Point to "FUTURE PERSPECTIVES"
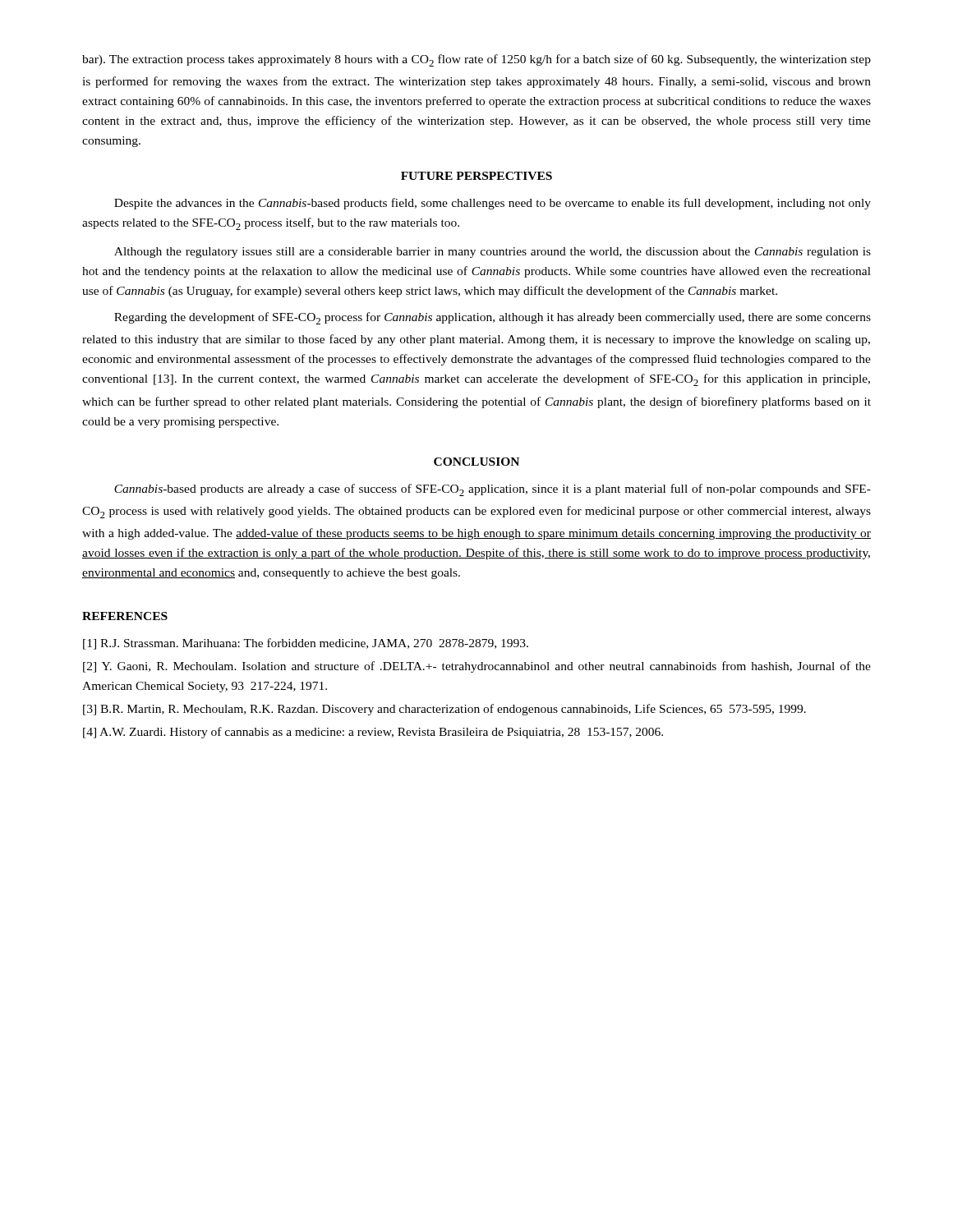Image resolution: width=953 pixels, height=1232 pixels. point(476,175)
